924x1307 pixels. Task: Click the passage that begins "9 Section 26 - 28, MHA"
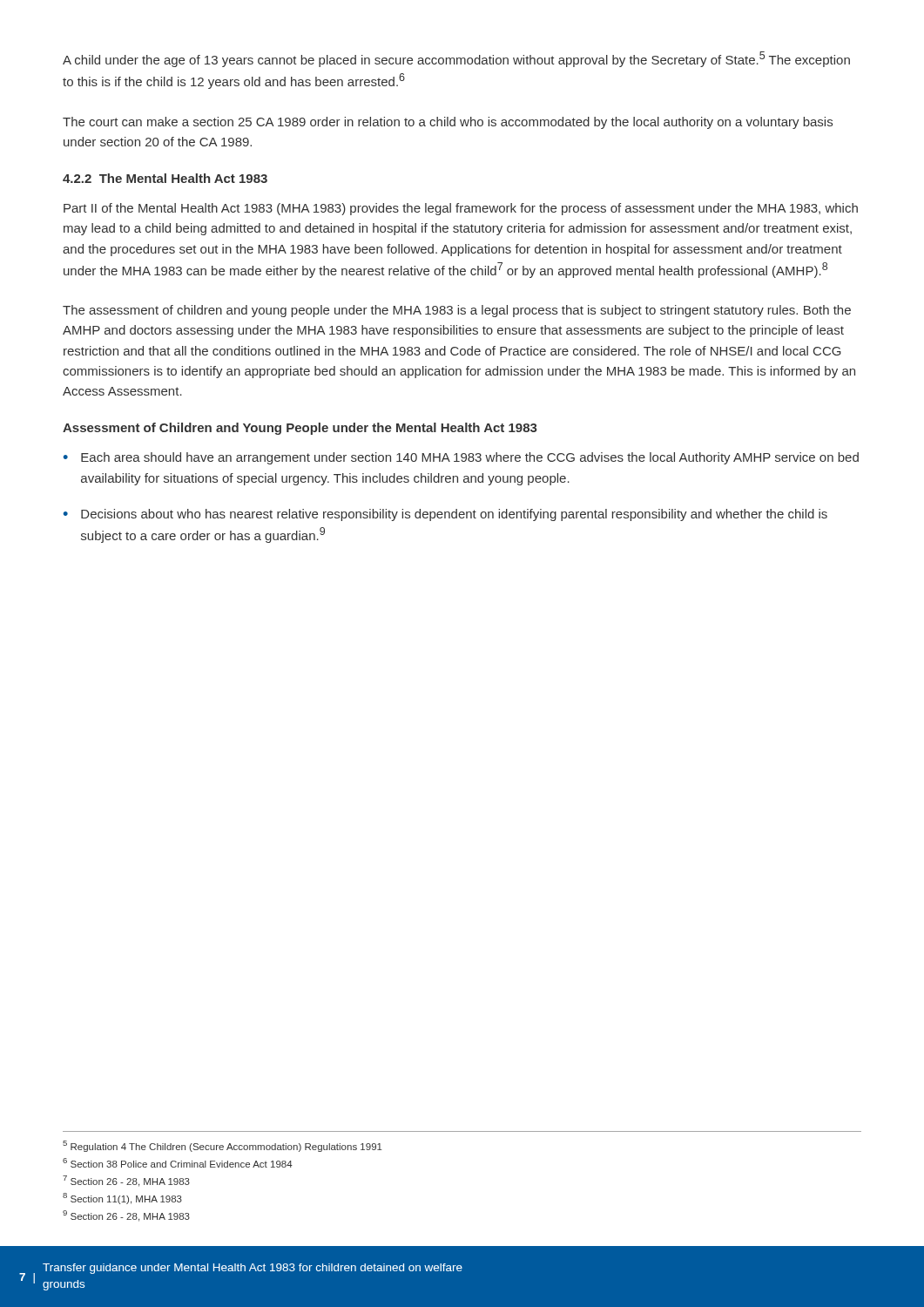[x=126, y=1214]
